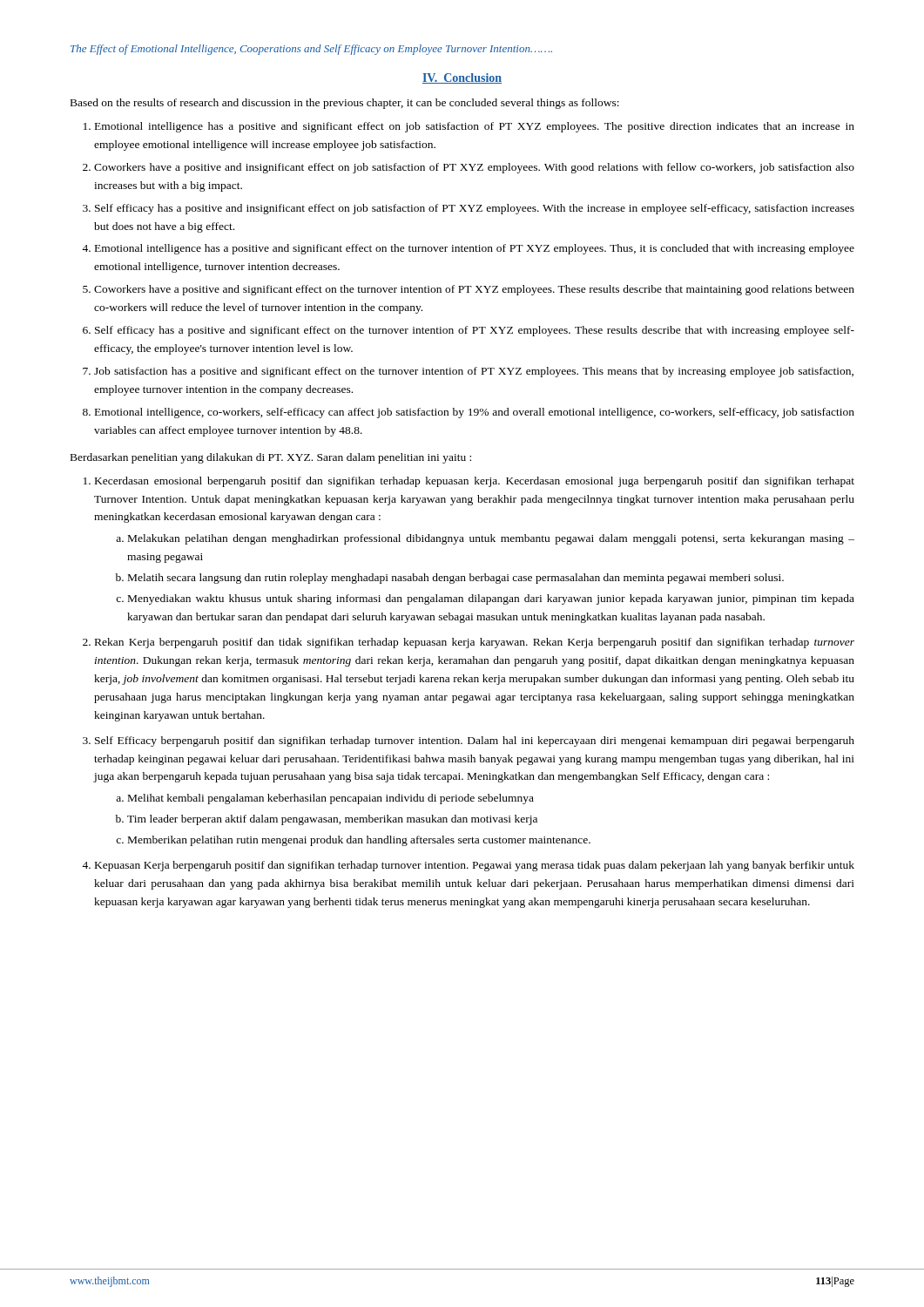
Task: Select the passage starting "Melatih secara langsung dan rutin"
Action: (x=456, y=577)
